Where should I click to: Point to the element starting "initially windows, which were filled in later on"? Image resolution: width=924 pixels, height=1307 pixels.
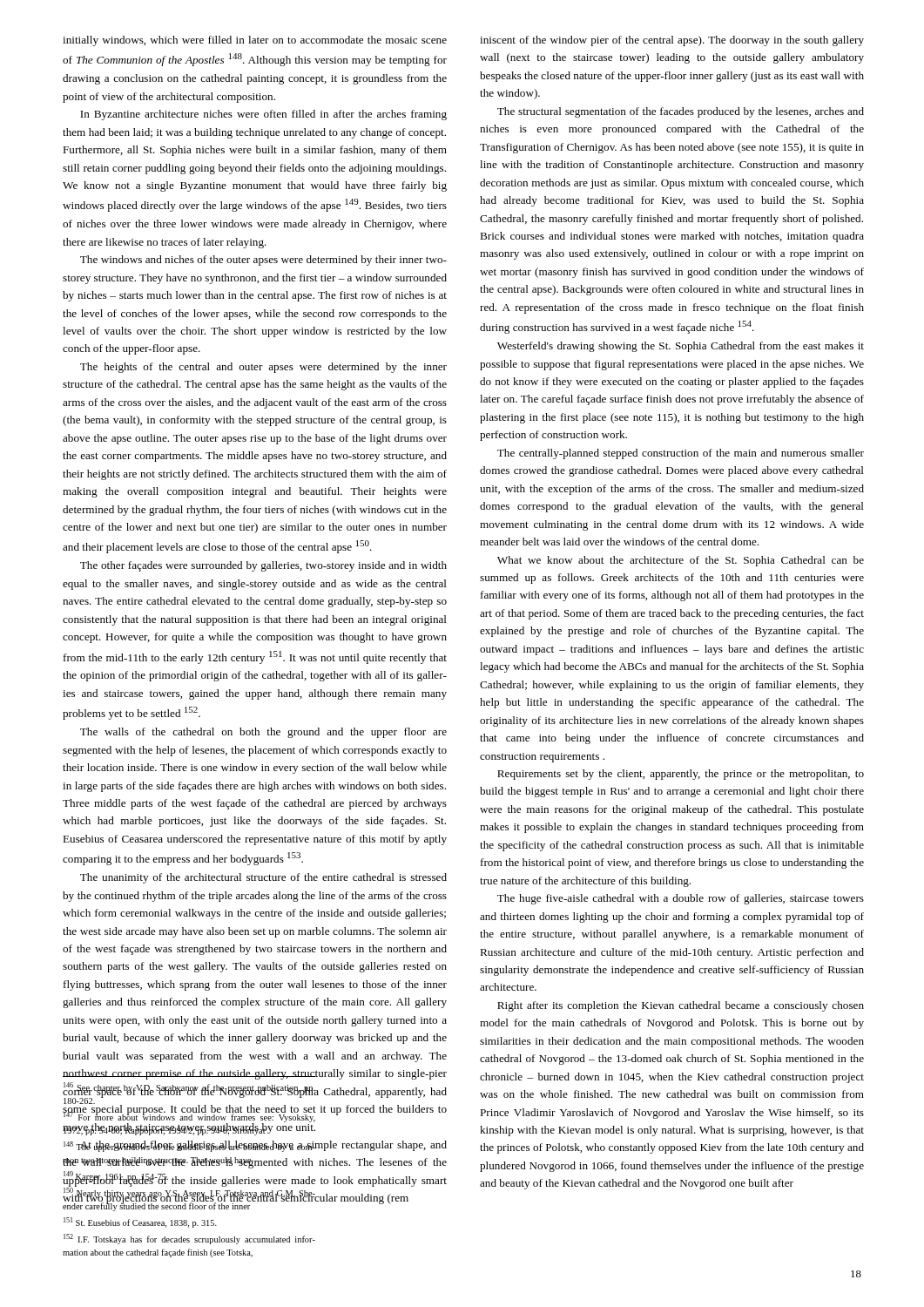pyautogui.click(x=254, y=41)
